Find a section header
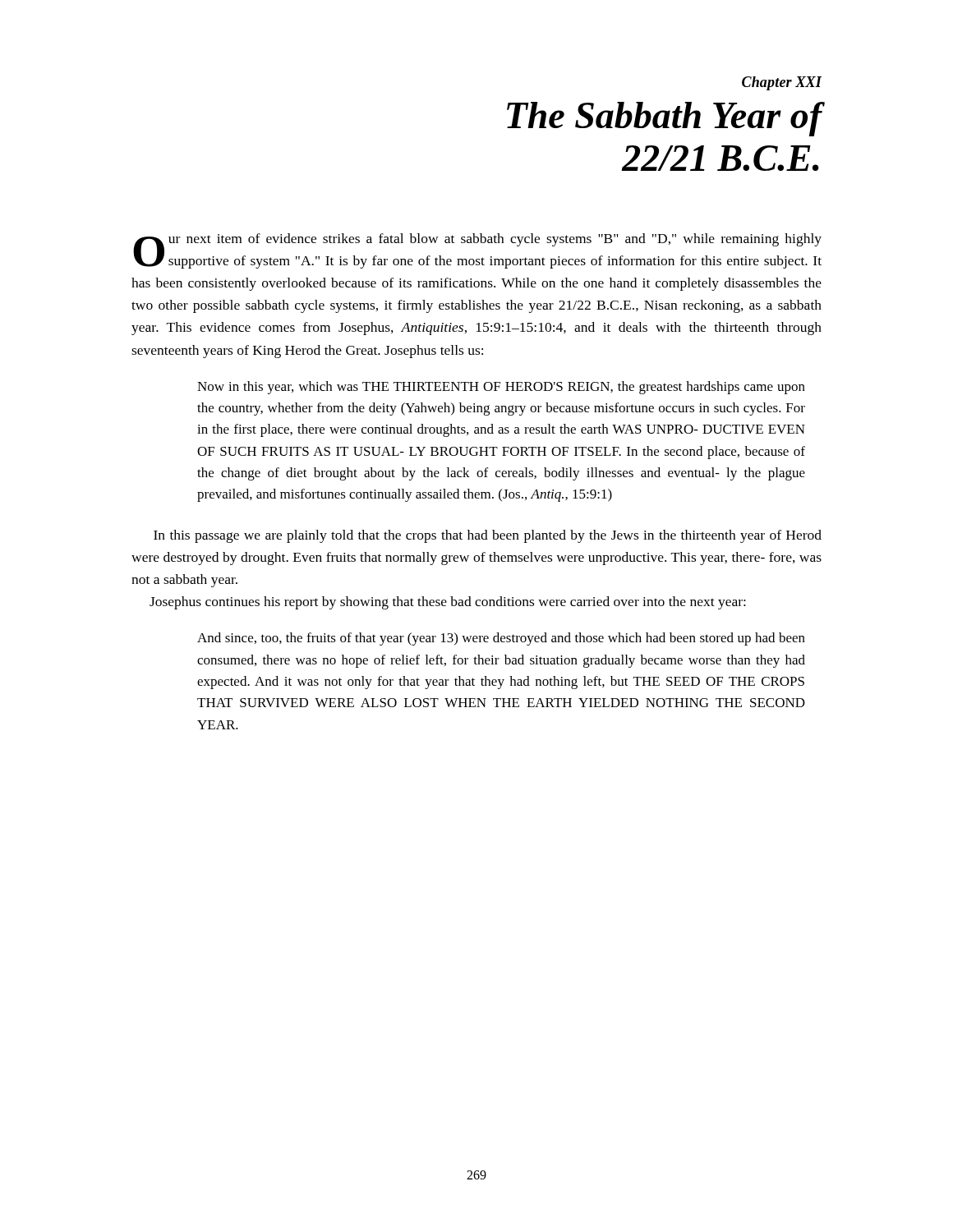Screen dimensions: 1232x953 pos(782,82)
